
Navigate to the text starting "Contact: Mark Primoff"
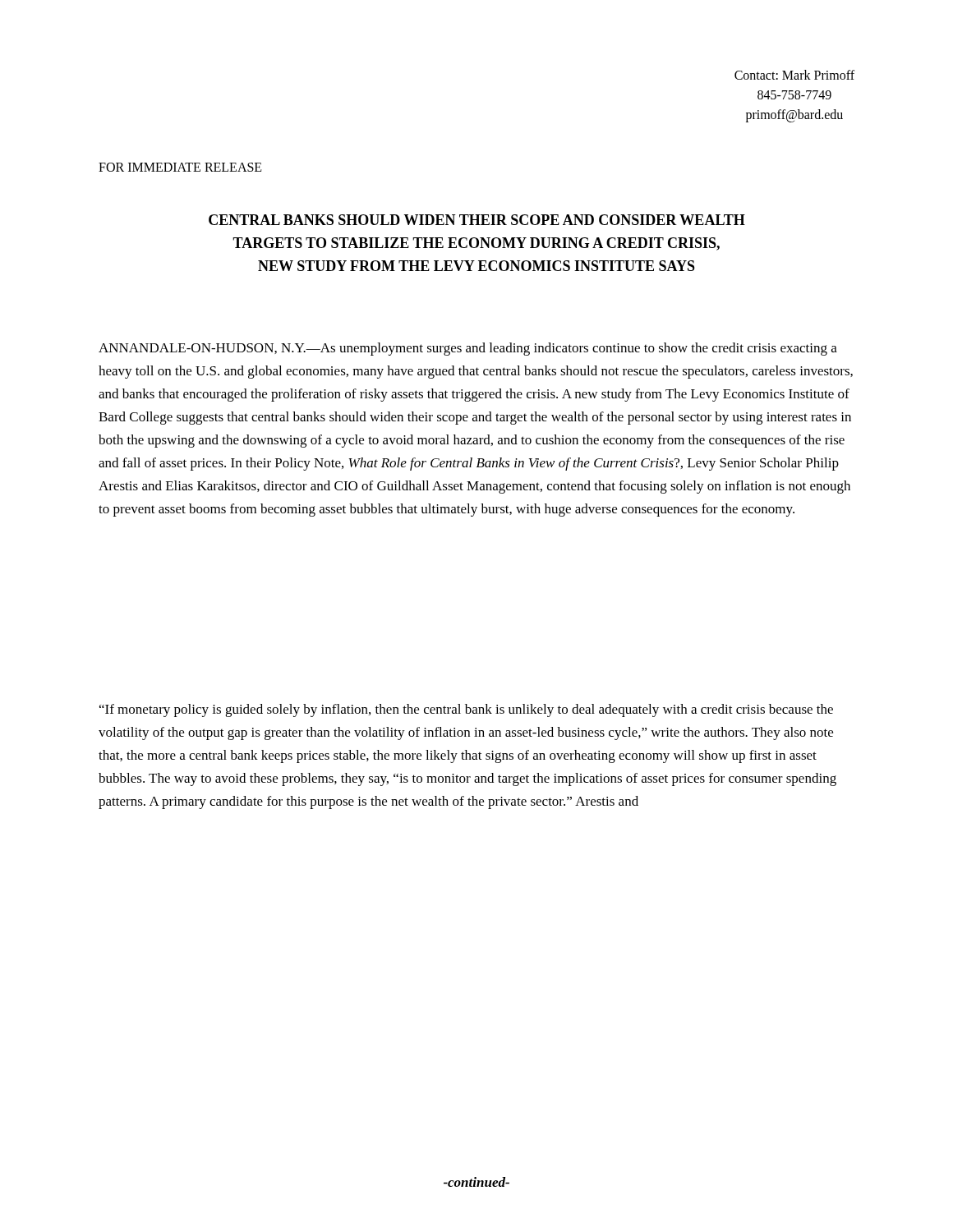pyautogui.click(x=794, y=95)
